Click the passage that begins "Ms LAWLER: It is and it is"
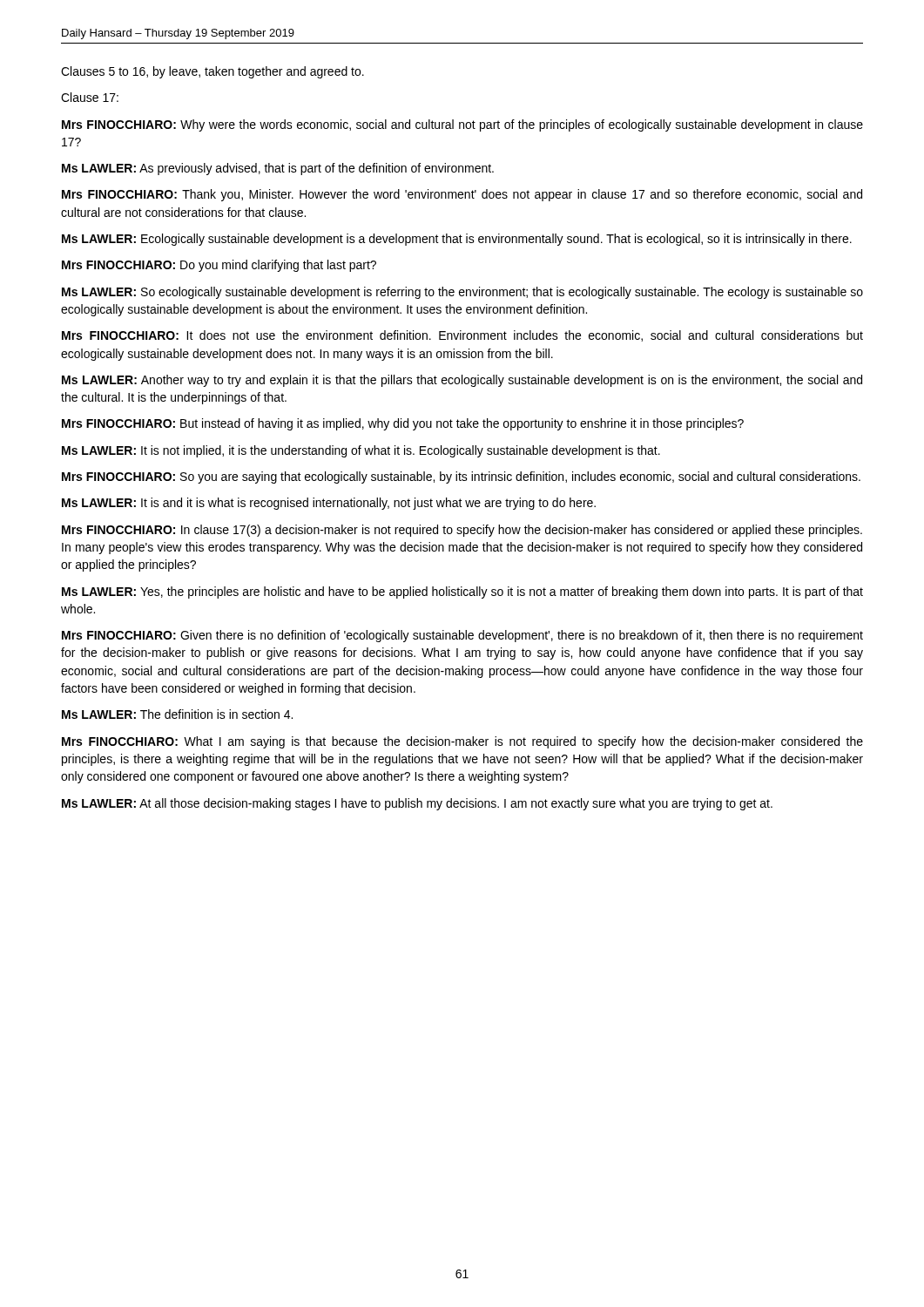The width and height of the screenshot is (924, 1307). (329, 503)
